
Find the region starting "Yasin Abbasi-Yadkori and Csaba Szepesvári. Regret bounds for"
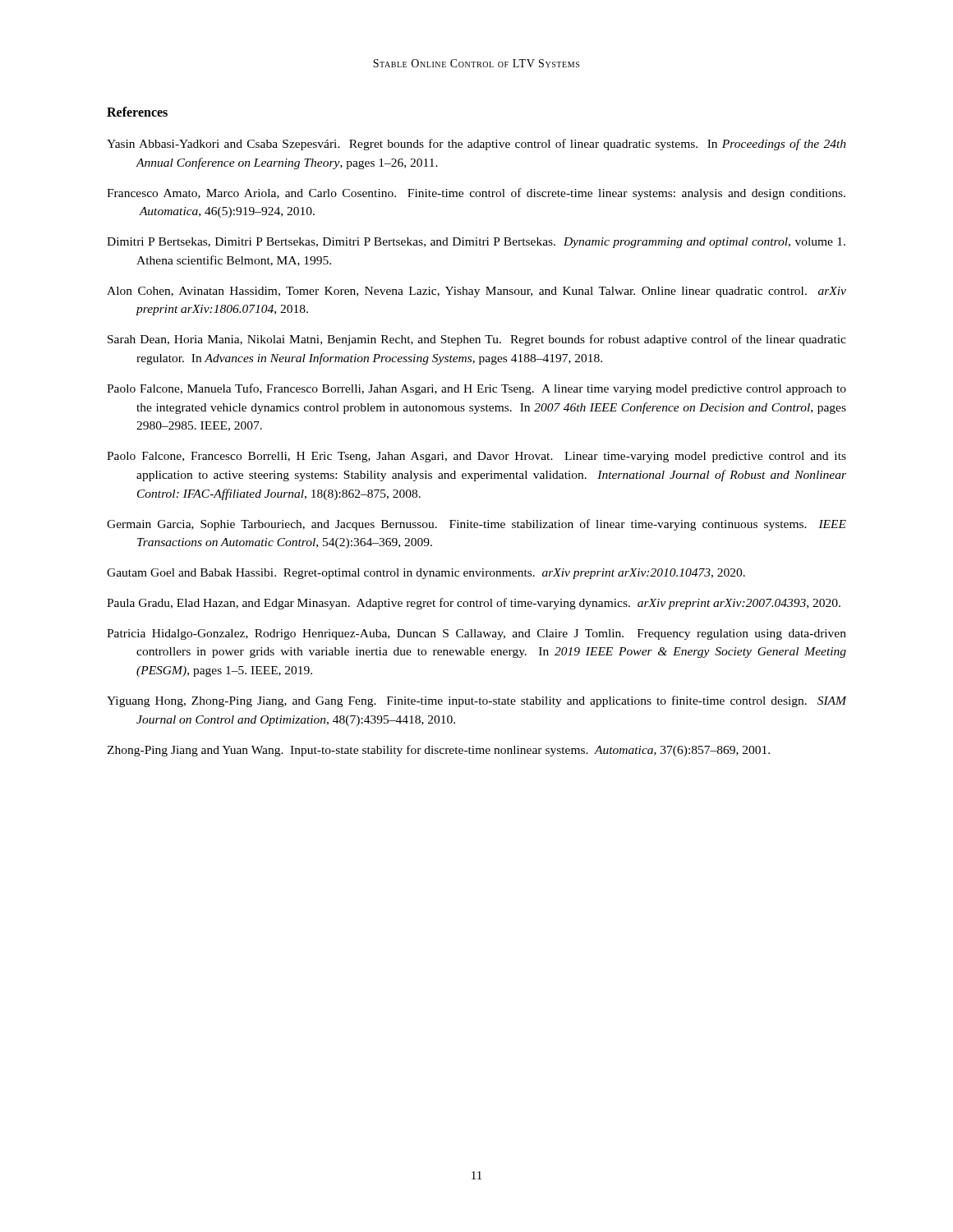(x=476, y=153)
